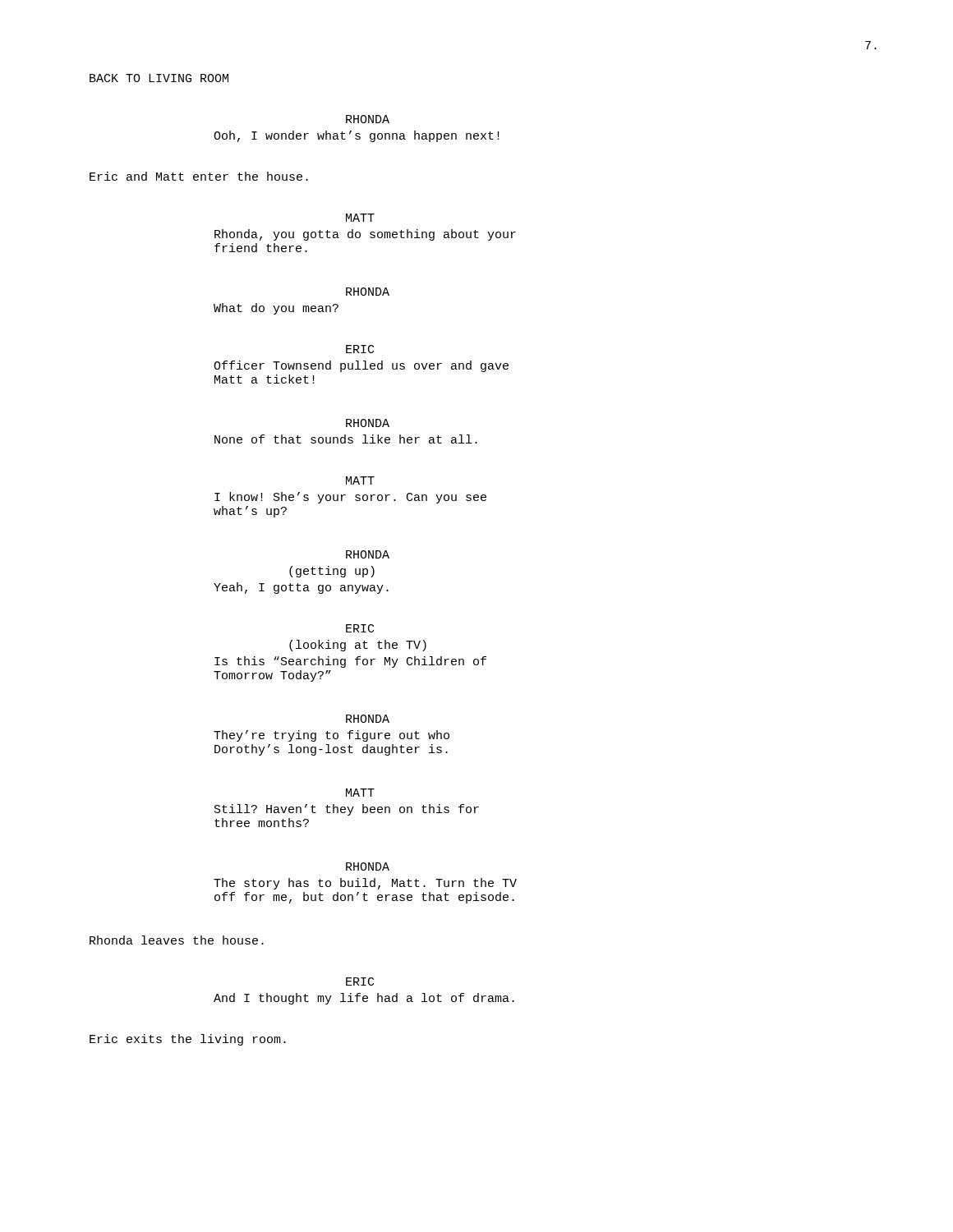Point to the passage starting "And I thought my"
This screenshot has width=953, height=1232.
(365, 999)
